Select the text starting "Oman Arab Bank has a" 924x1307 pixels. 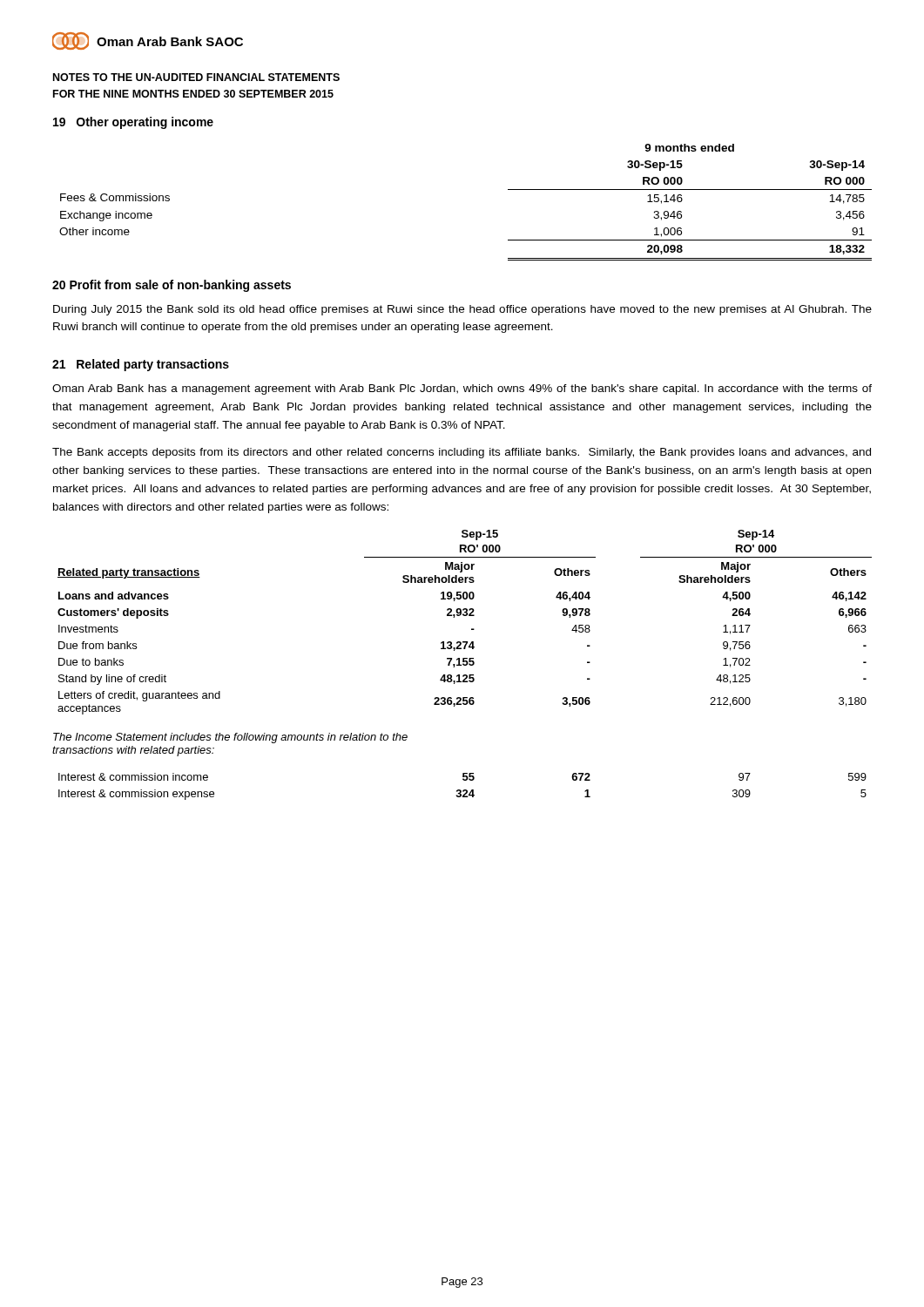462,407
